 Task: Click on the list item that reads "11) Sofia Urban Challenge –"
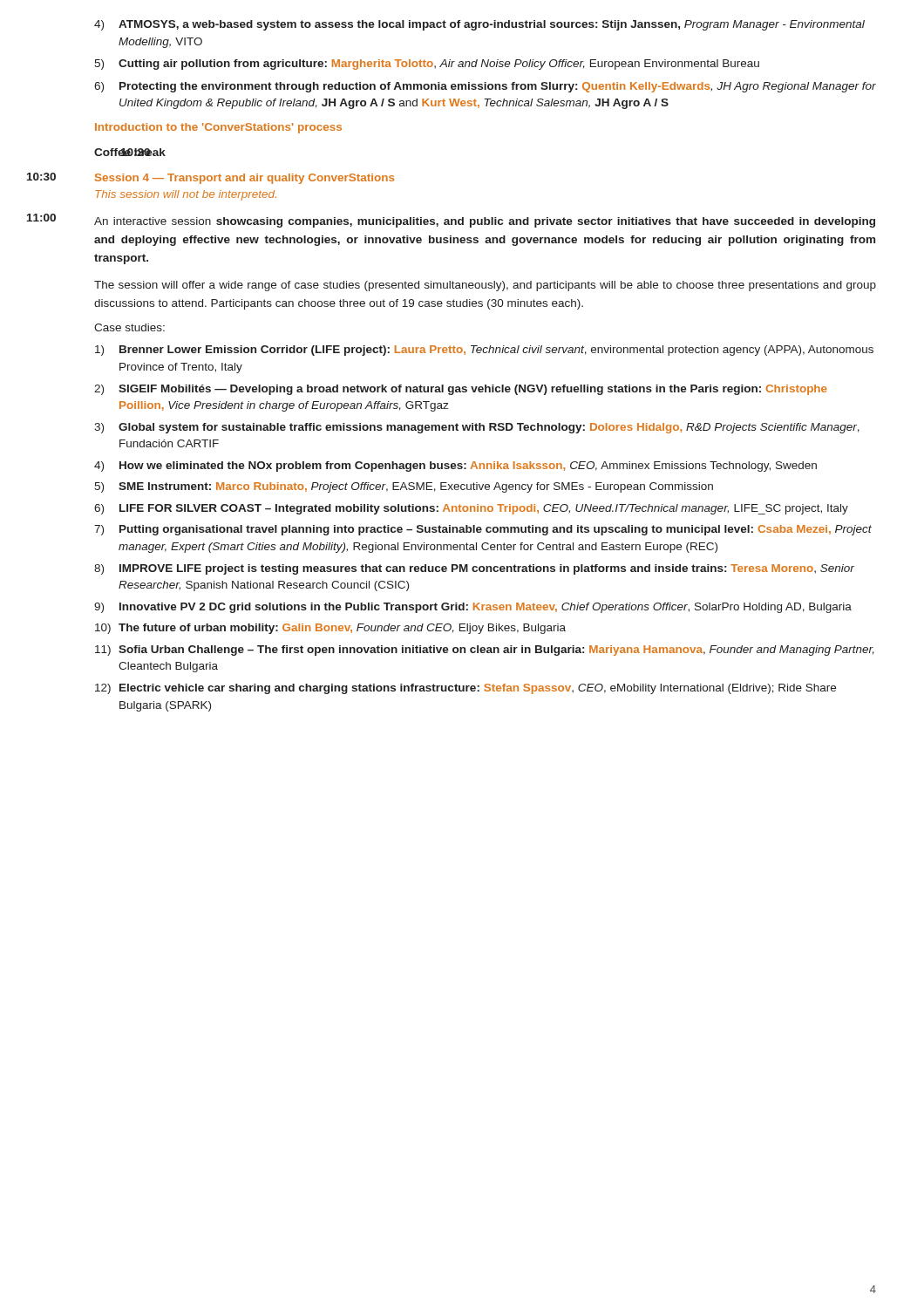[x=485, y=658]
